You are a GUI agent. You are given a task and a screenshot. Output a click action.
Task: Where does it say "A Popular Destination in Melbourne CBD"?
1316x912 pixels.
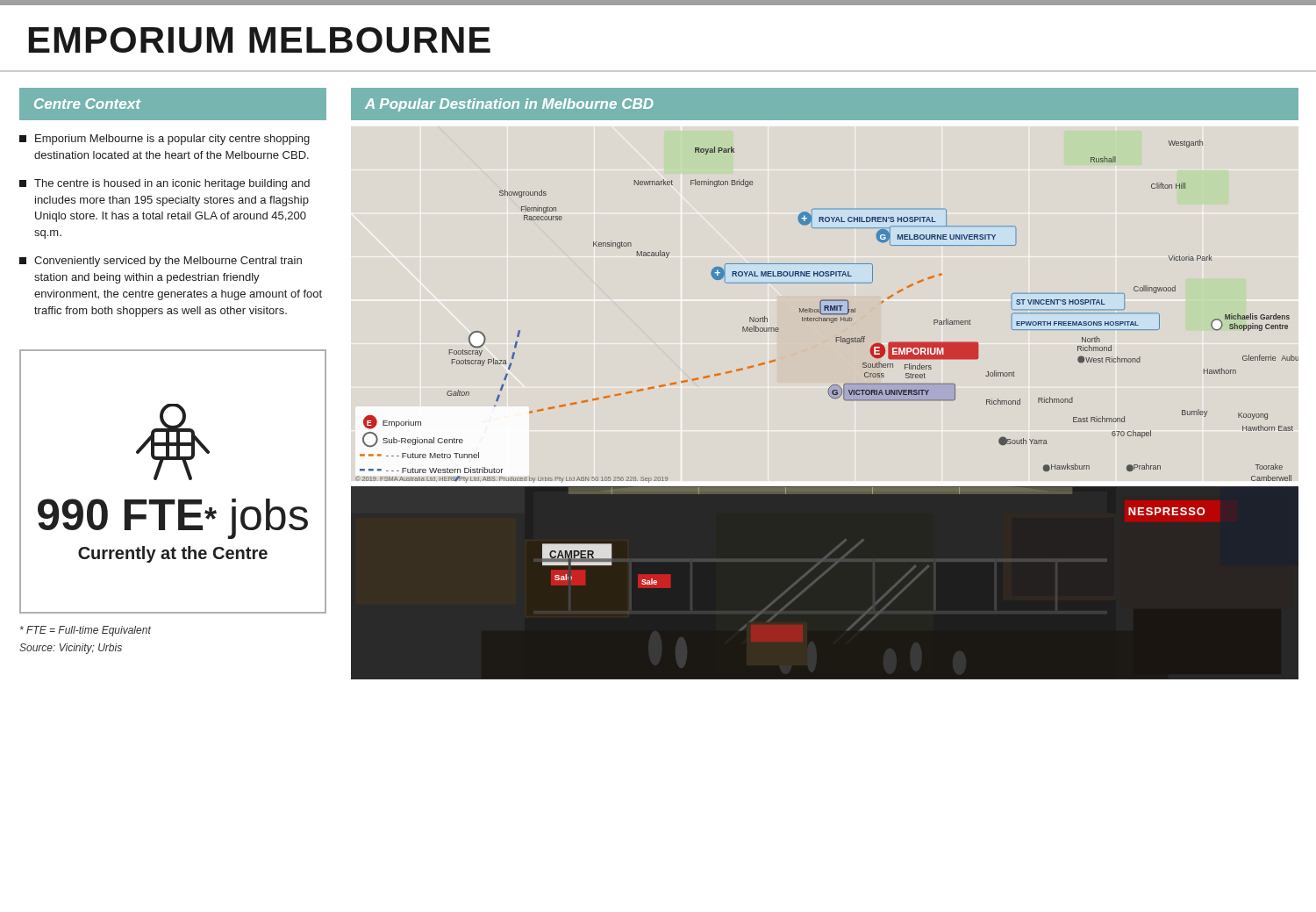(509, 104)
